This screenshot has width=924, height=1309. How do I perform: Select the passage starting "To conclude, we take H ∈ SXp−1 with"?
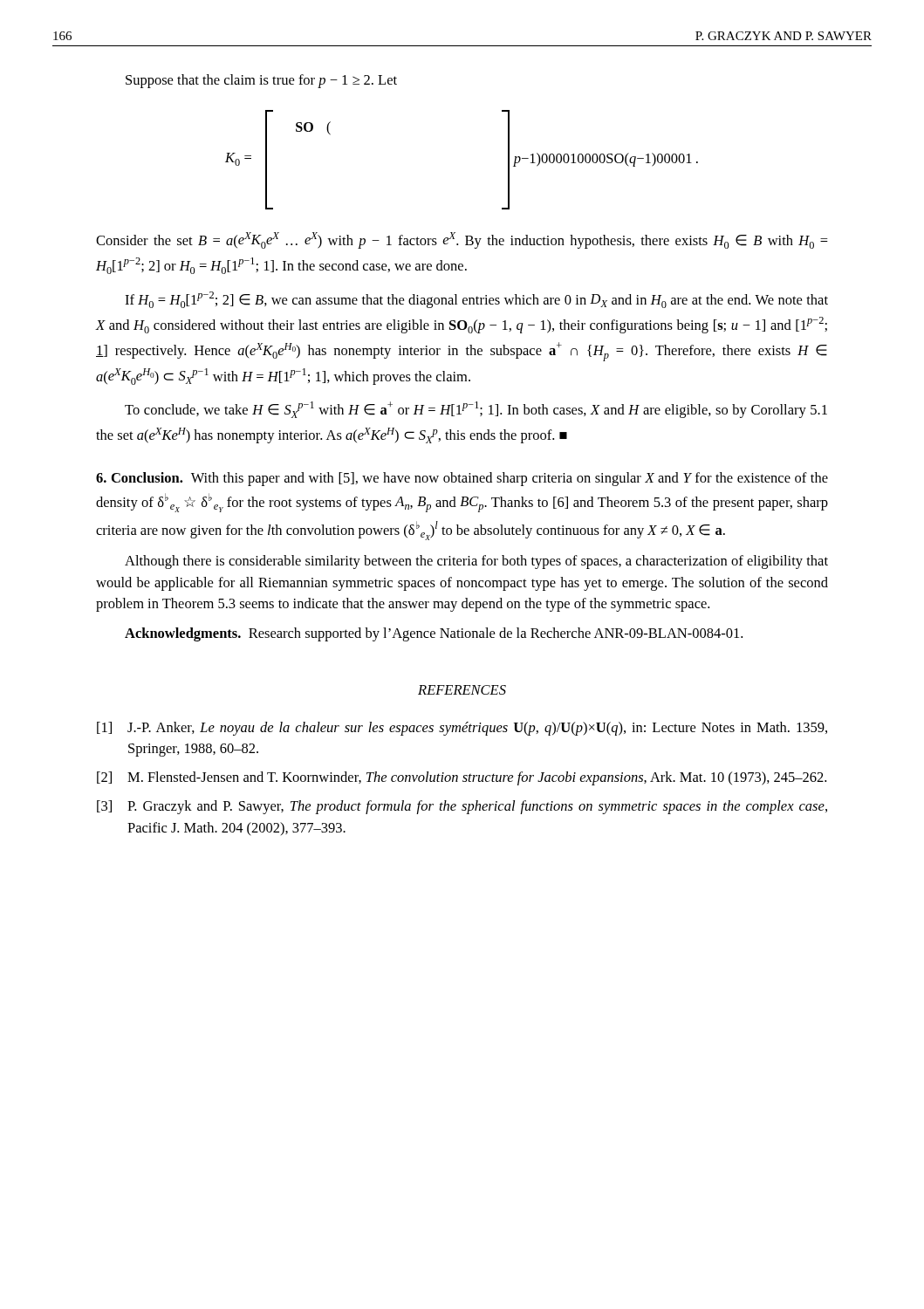tap(462, 422)
